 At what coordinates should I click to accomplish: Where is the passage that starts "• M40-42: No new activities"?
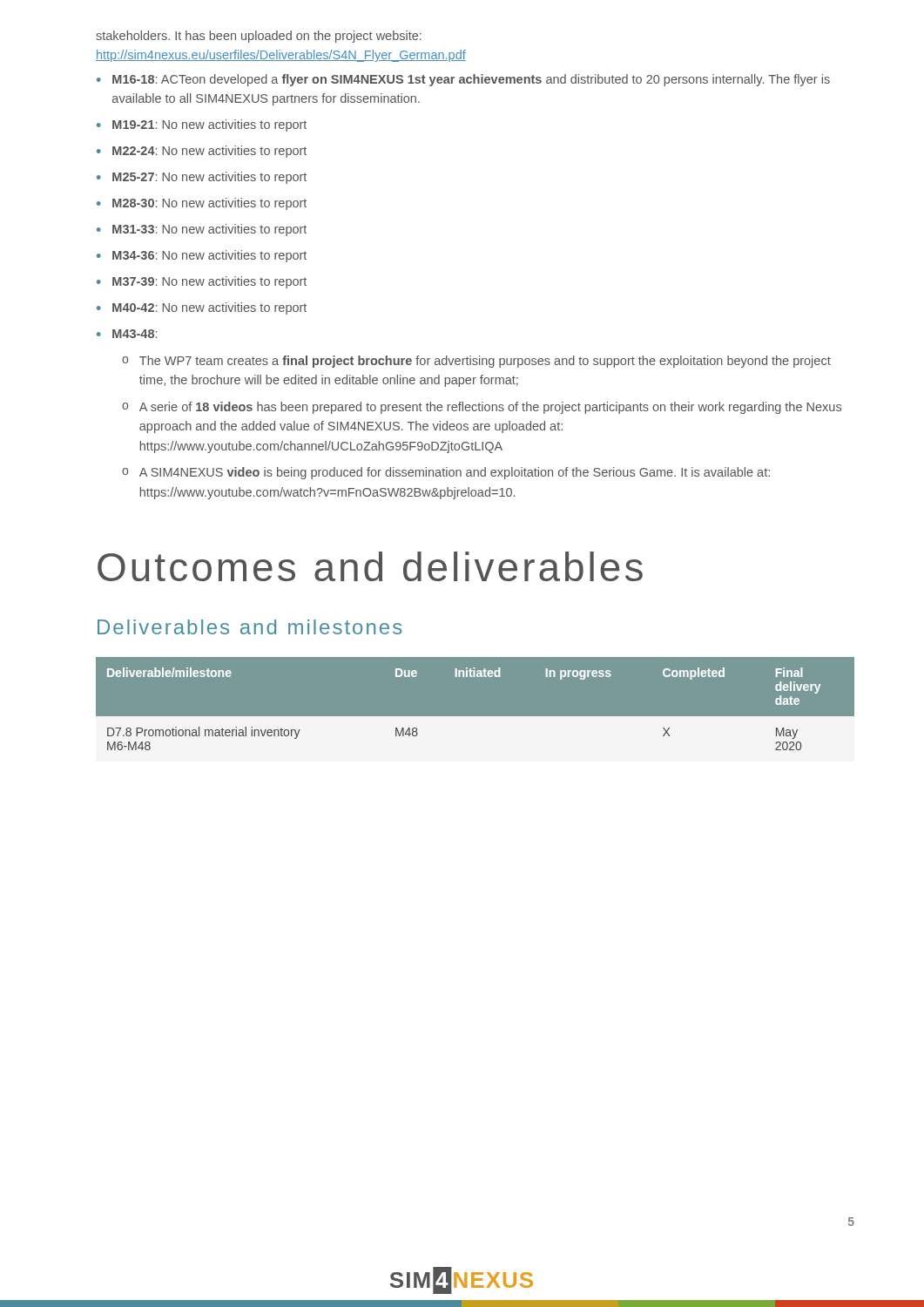pyautogui.click(x=202, y=308)
